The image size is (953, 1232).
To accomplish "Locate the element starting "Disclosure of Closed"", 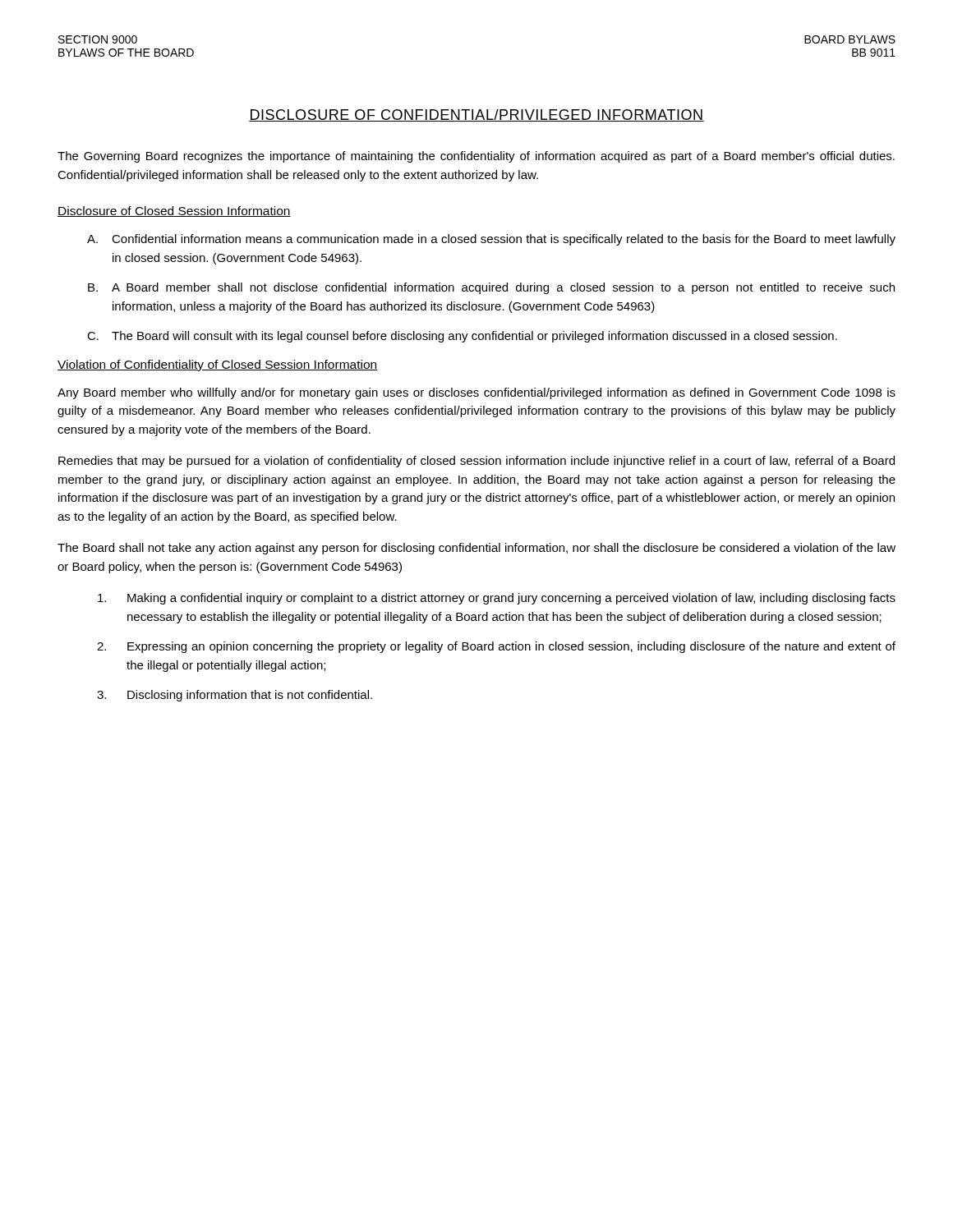I will (174, 211).
